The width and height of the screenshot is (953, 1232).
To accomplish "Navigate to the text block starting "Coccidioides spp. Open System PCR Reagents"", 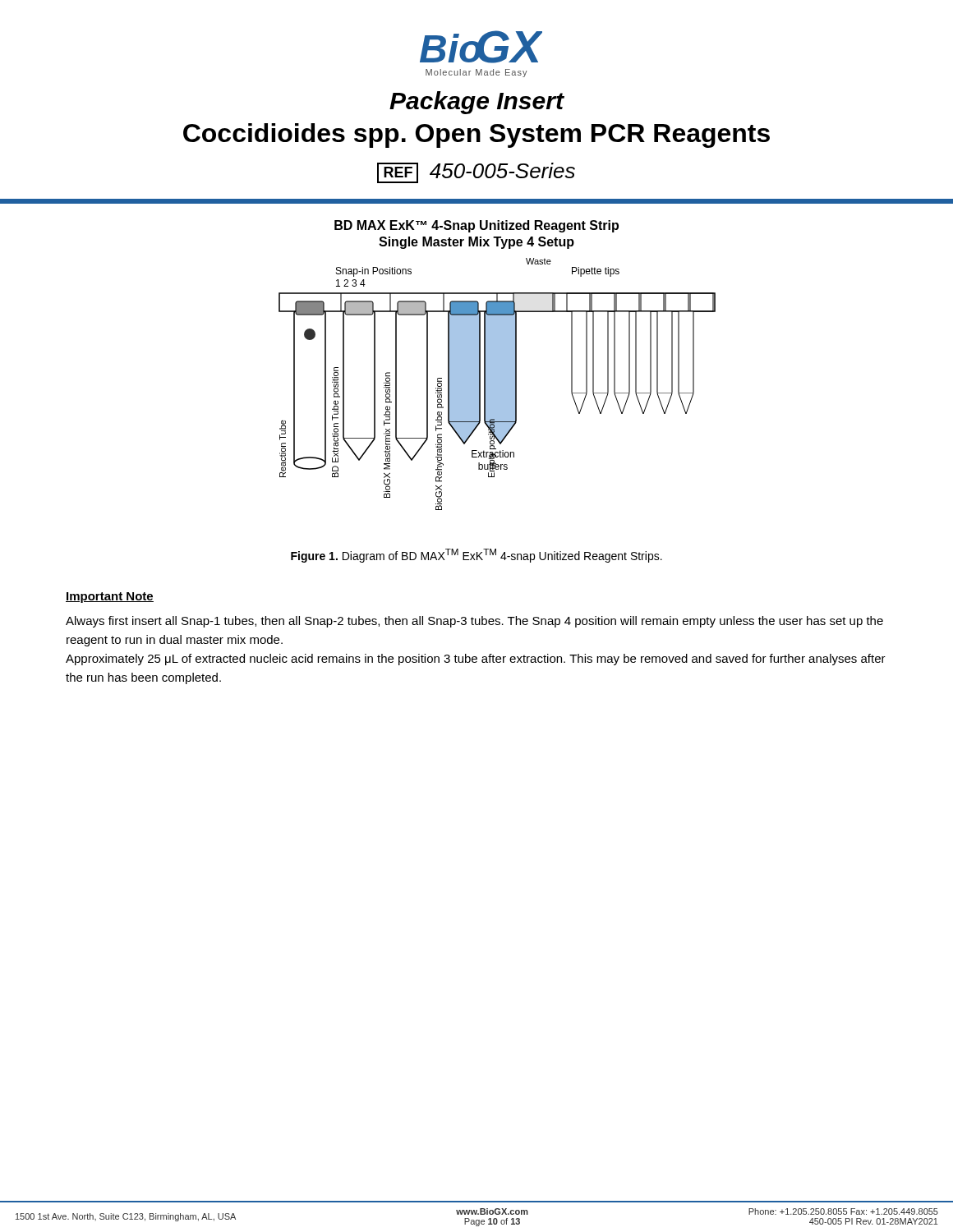I will pyautogui.click(x=476, y=133).
